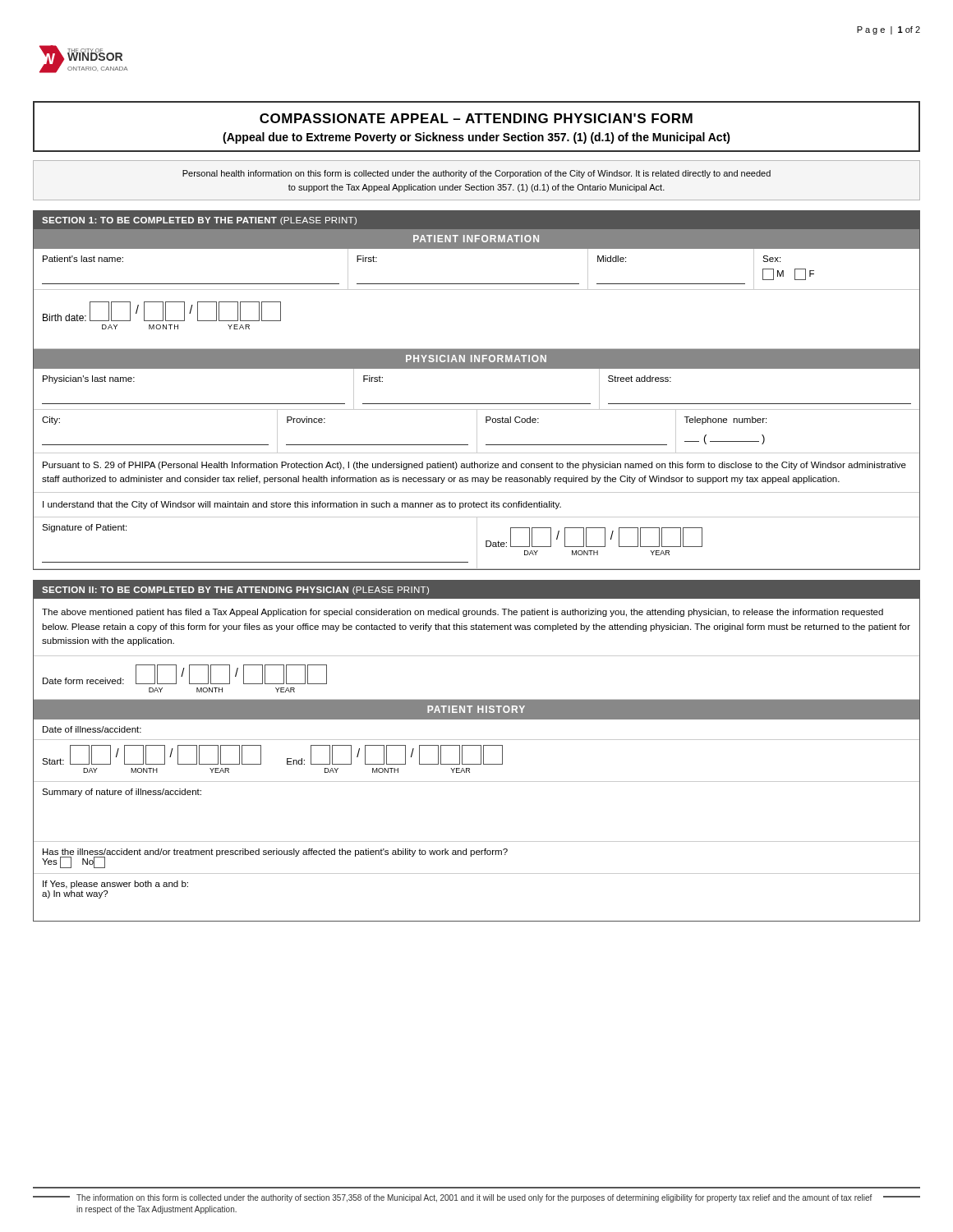Find the text block with the text "If Yes, please answer"
953x1232 pixels.
click(x=115, y=889)
